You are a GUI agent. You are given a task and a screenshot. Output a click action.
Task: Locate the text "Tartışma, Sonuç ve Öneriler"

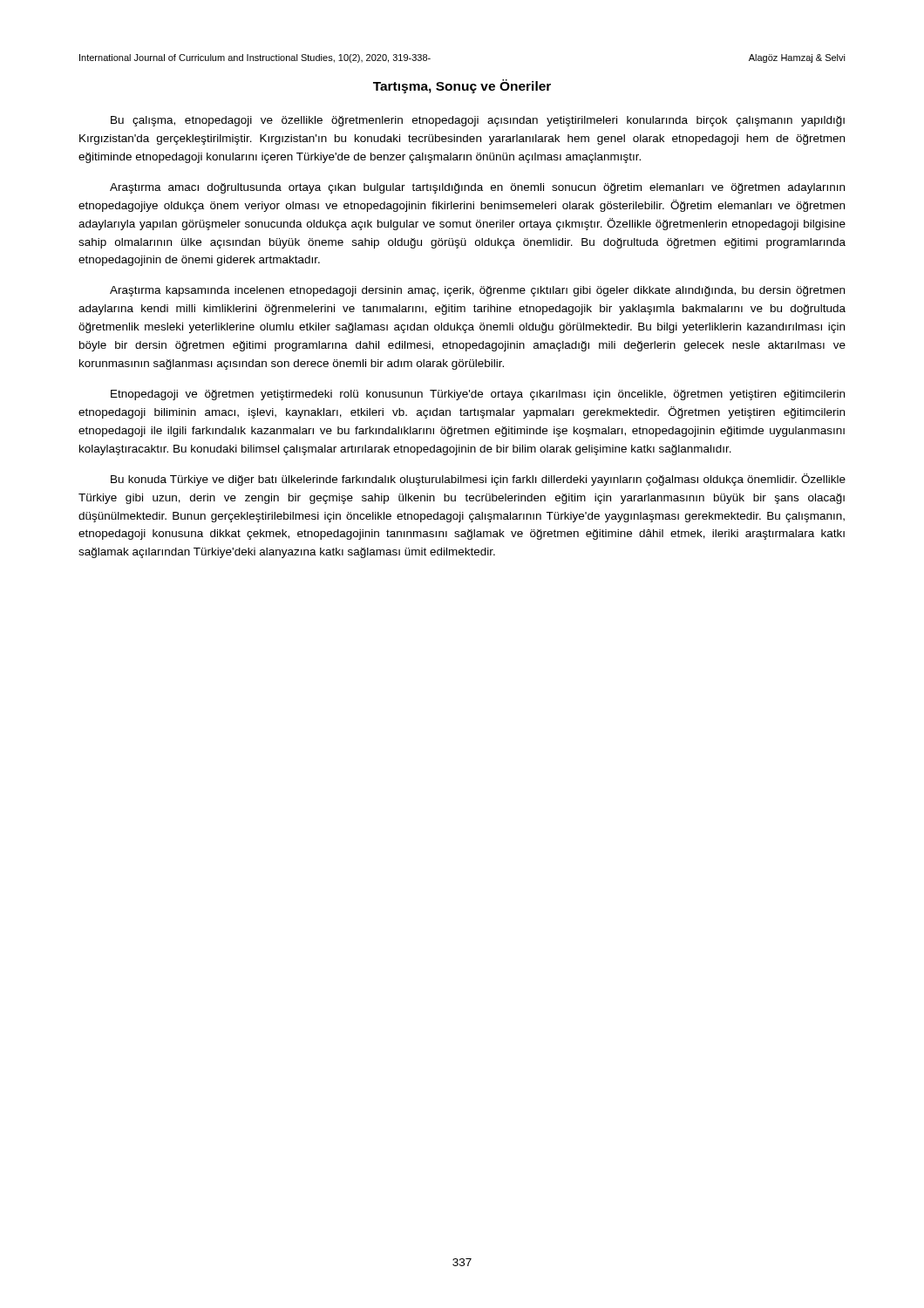(x=462, y=86)
